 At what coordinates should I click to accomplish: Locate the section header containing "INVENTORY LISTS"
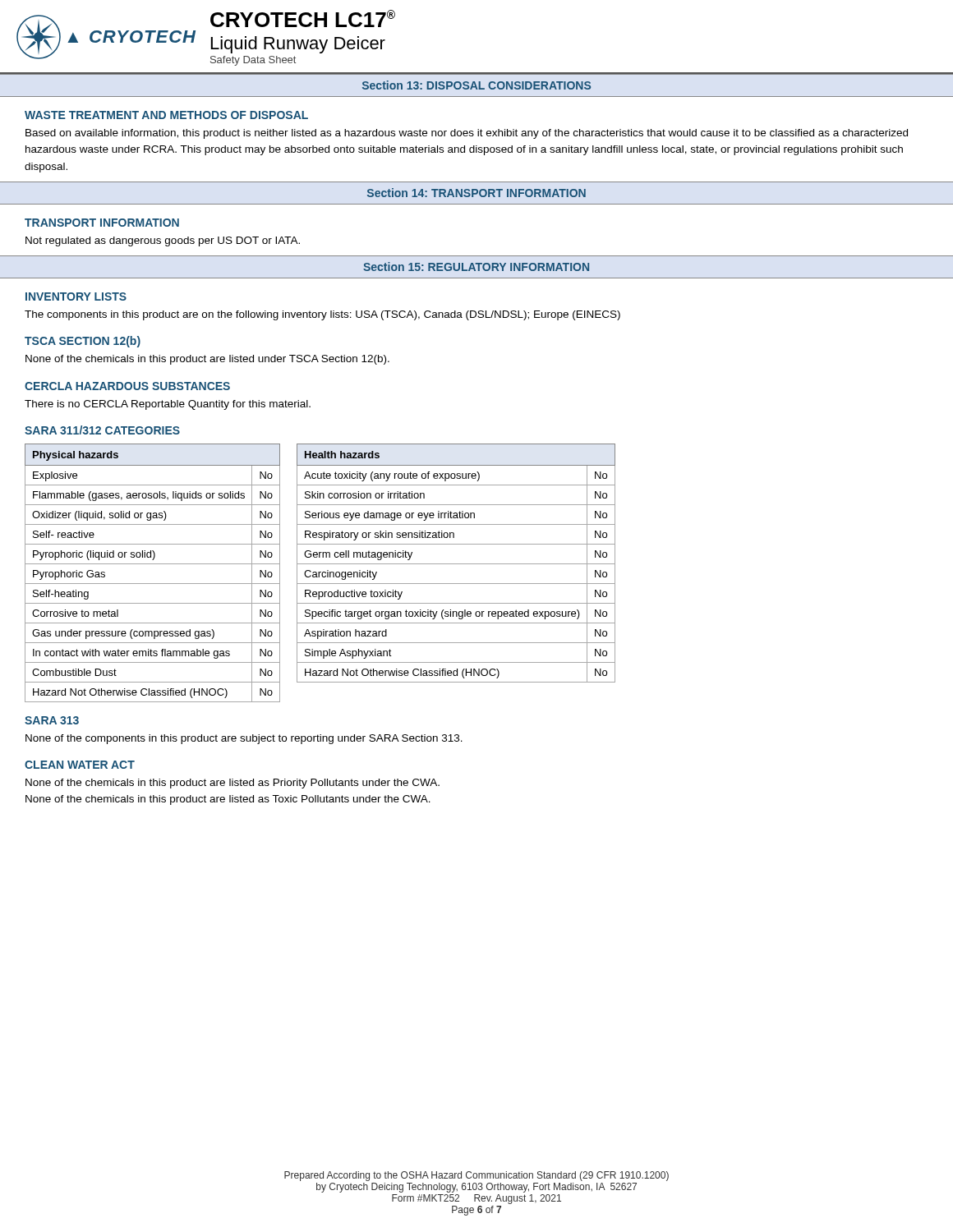pos(76,297)
